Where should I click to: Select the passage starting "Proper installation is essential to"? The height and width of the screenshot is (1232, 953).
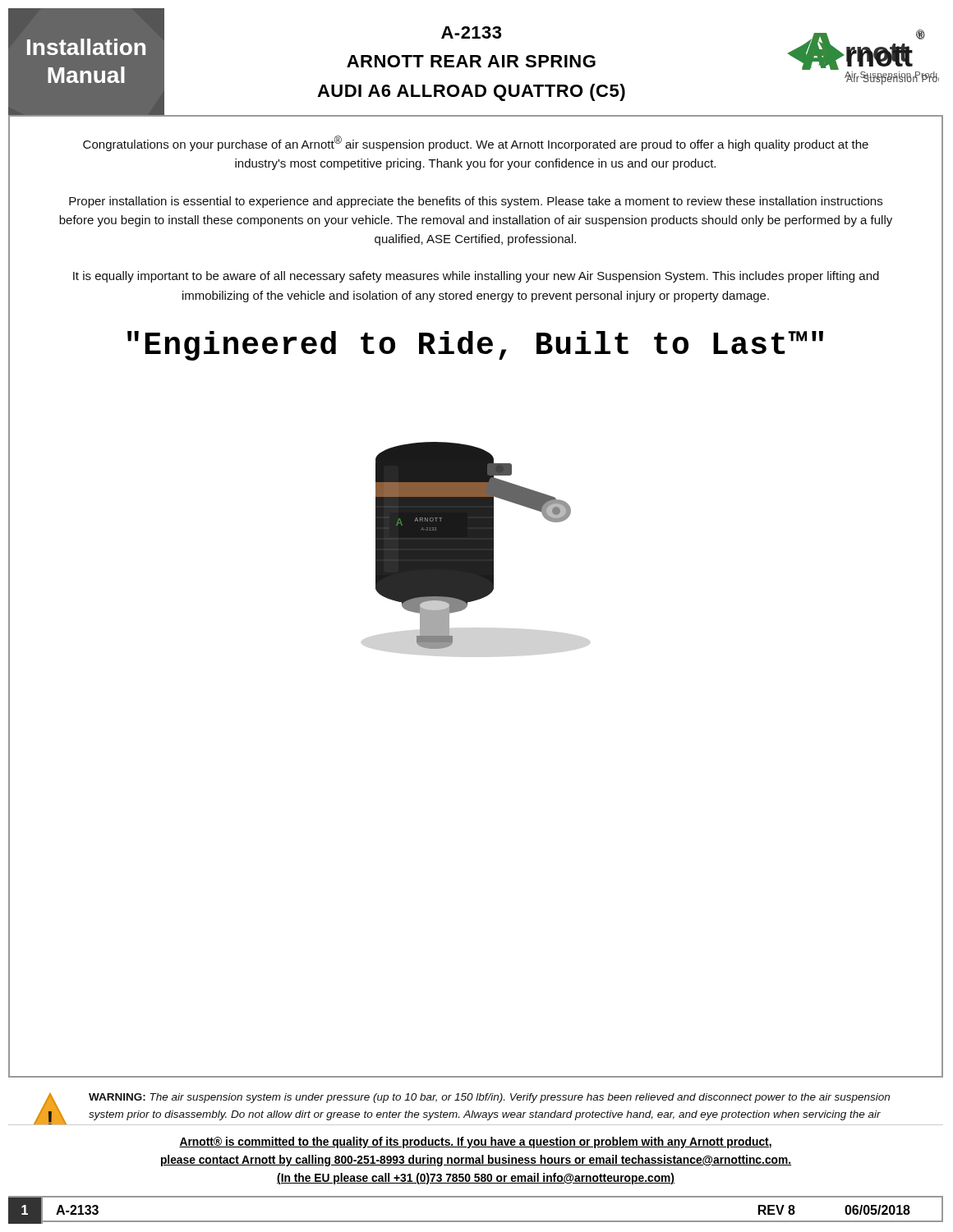pos(476,219)
